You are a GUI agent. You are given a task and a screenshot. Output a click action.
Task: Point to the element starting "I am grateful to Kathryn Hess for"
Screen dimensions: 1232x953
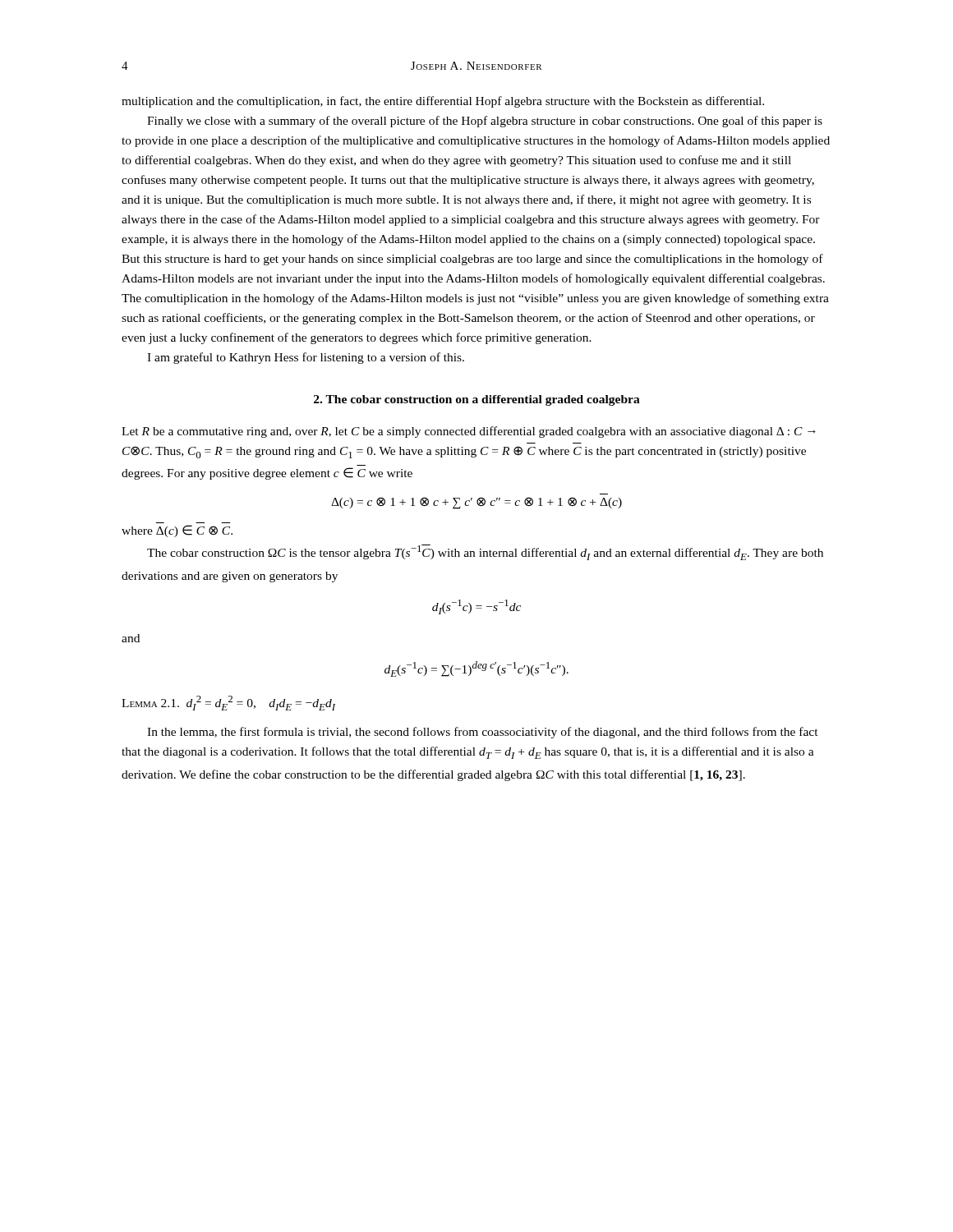tap(306, 358)
